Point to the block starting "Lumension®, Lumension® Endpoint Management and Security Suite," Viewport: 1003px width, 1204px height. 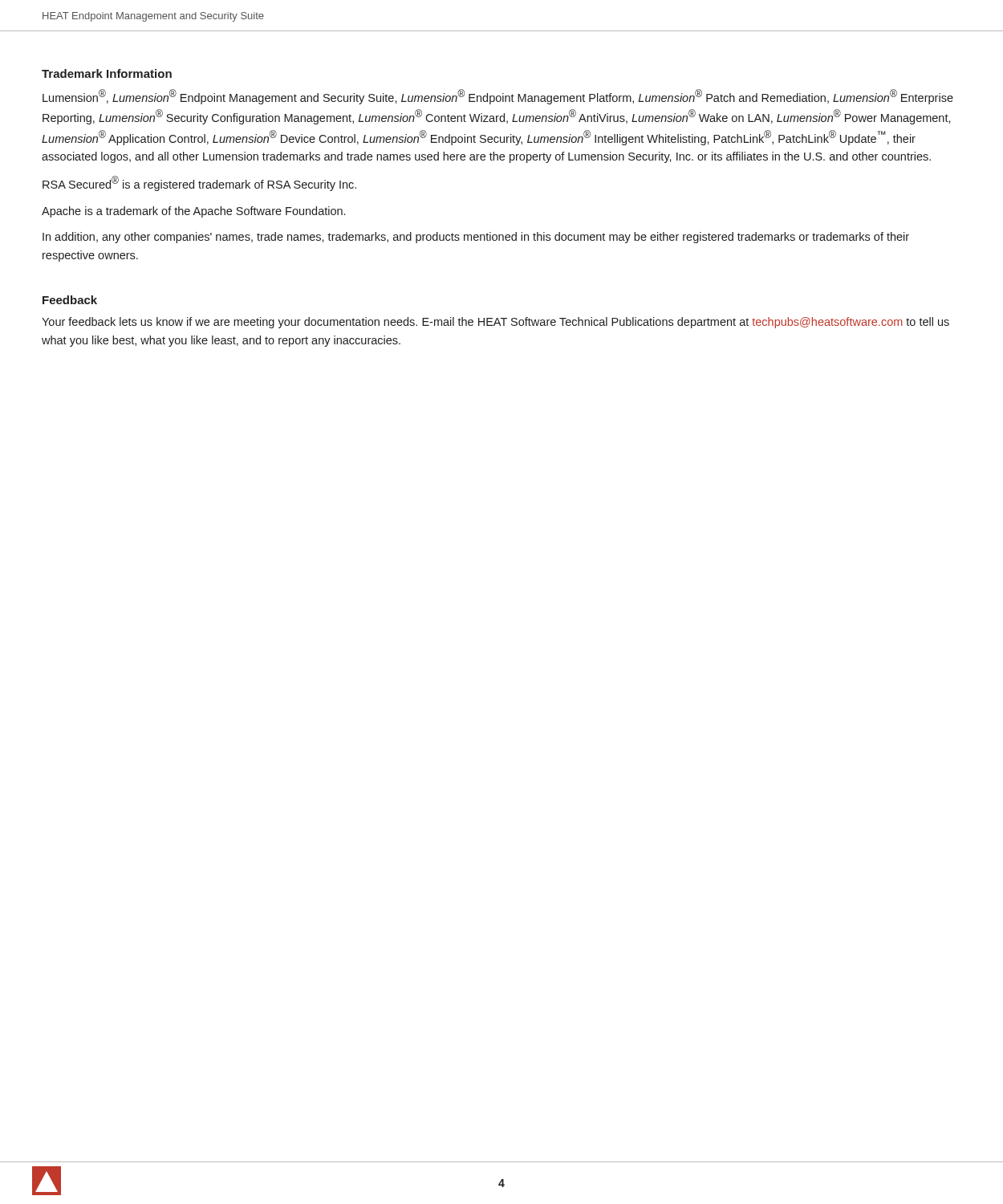pos(497,126)
